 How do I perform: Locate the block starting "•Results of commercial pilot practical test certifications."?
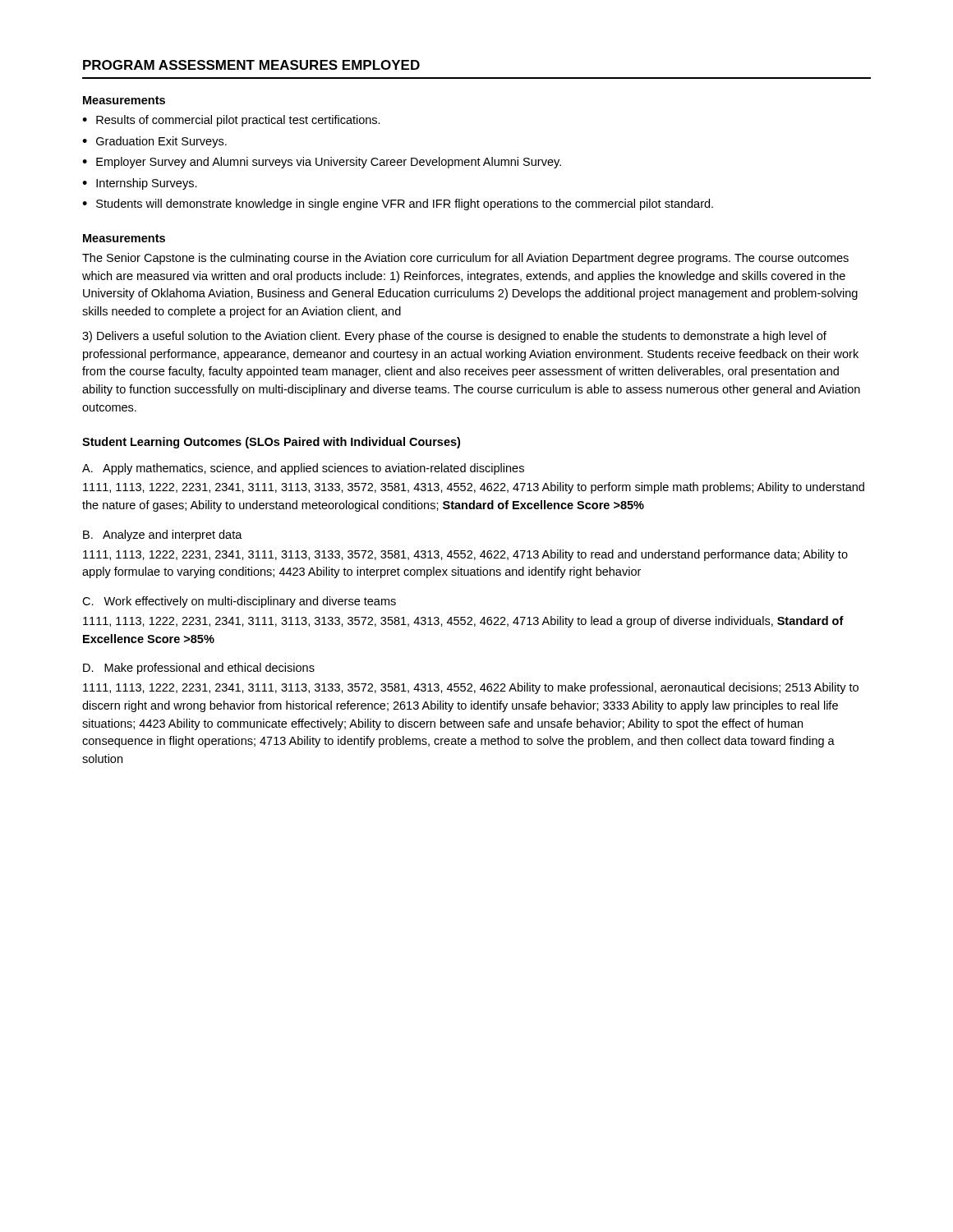click(232, 121)
